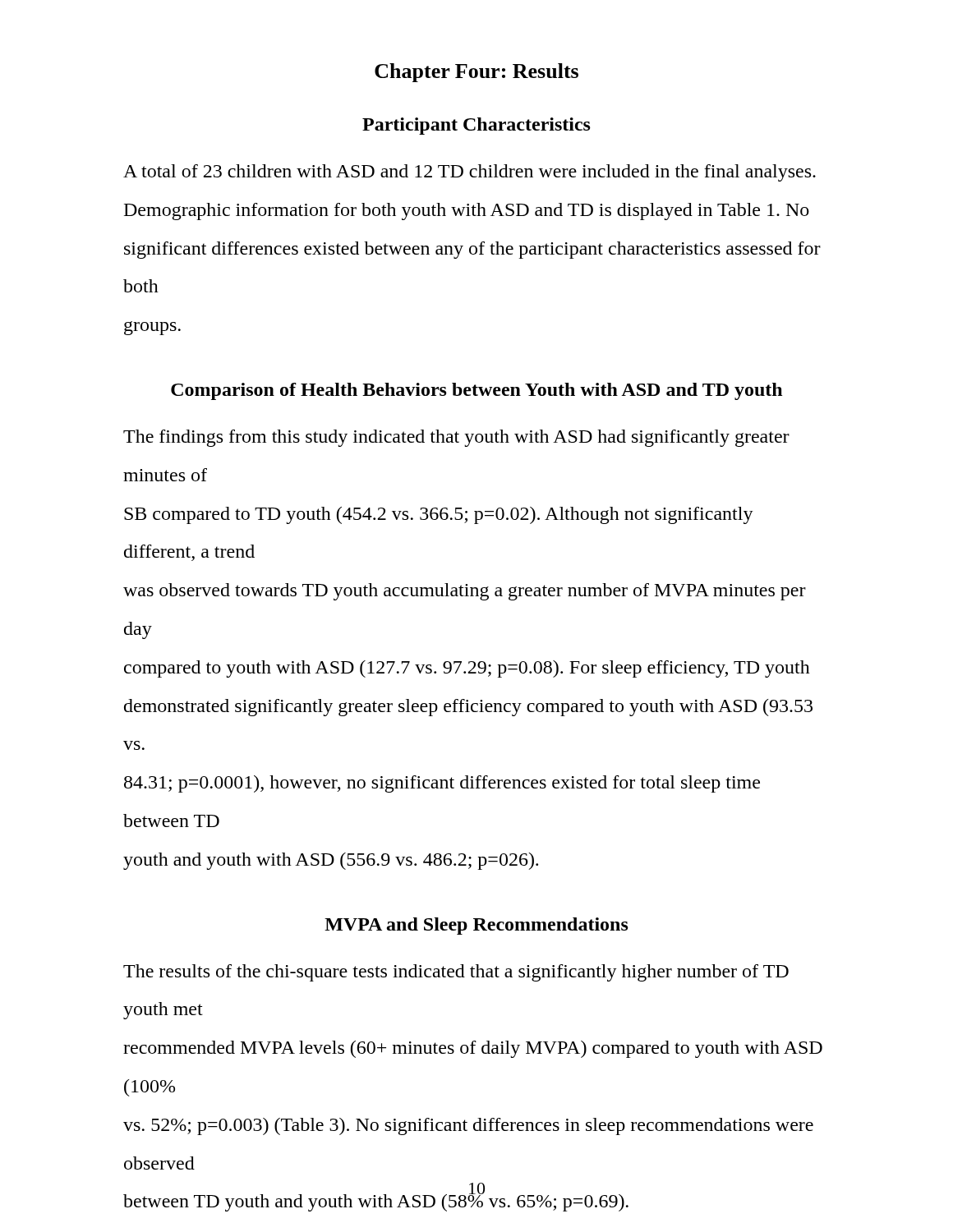Find the section header that says "MVPA and Sleep Recommendations"
Image resolution: width=953 pixels, height=1232 pixels.
point(476,924)
